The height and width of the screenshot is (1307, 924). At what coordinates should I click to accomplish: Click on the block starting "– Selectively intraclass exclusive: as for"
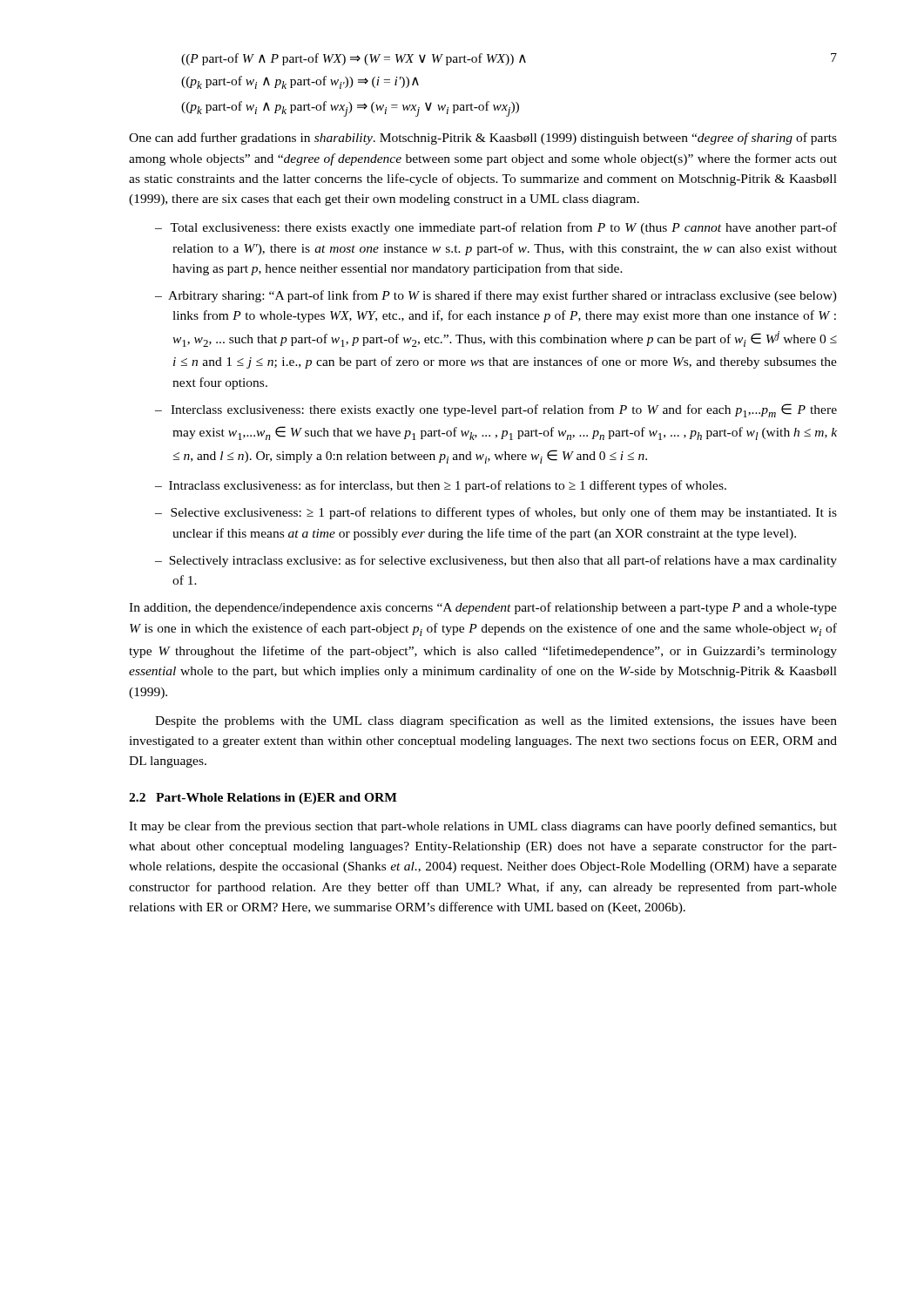pyautogui.click(x=496, y=570)
